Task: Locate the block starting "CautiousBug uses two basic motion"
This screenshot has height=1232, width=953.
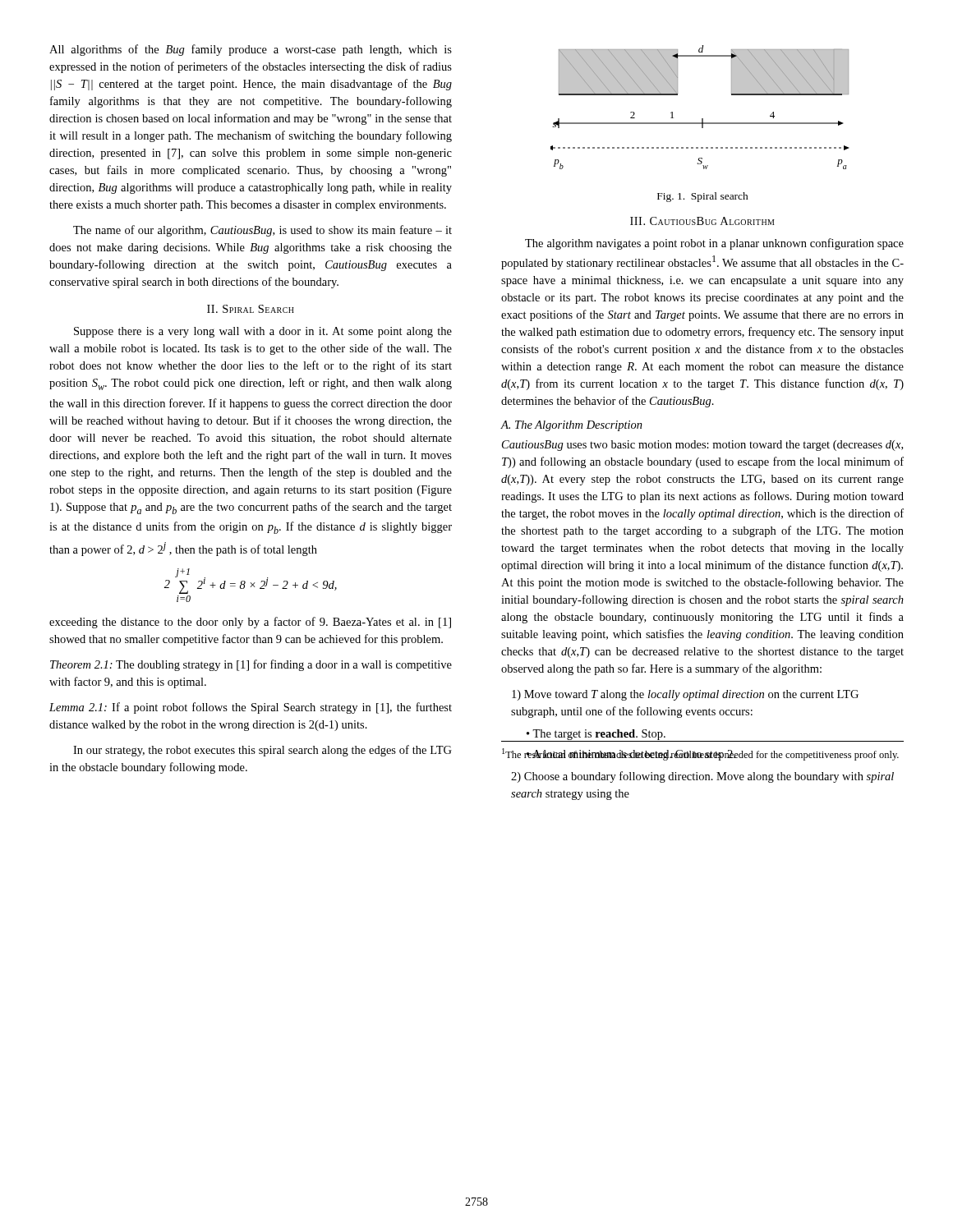Action: 702,557
